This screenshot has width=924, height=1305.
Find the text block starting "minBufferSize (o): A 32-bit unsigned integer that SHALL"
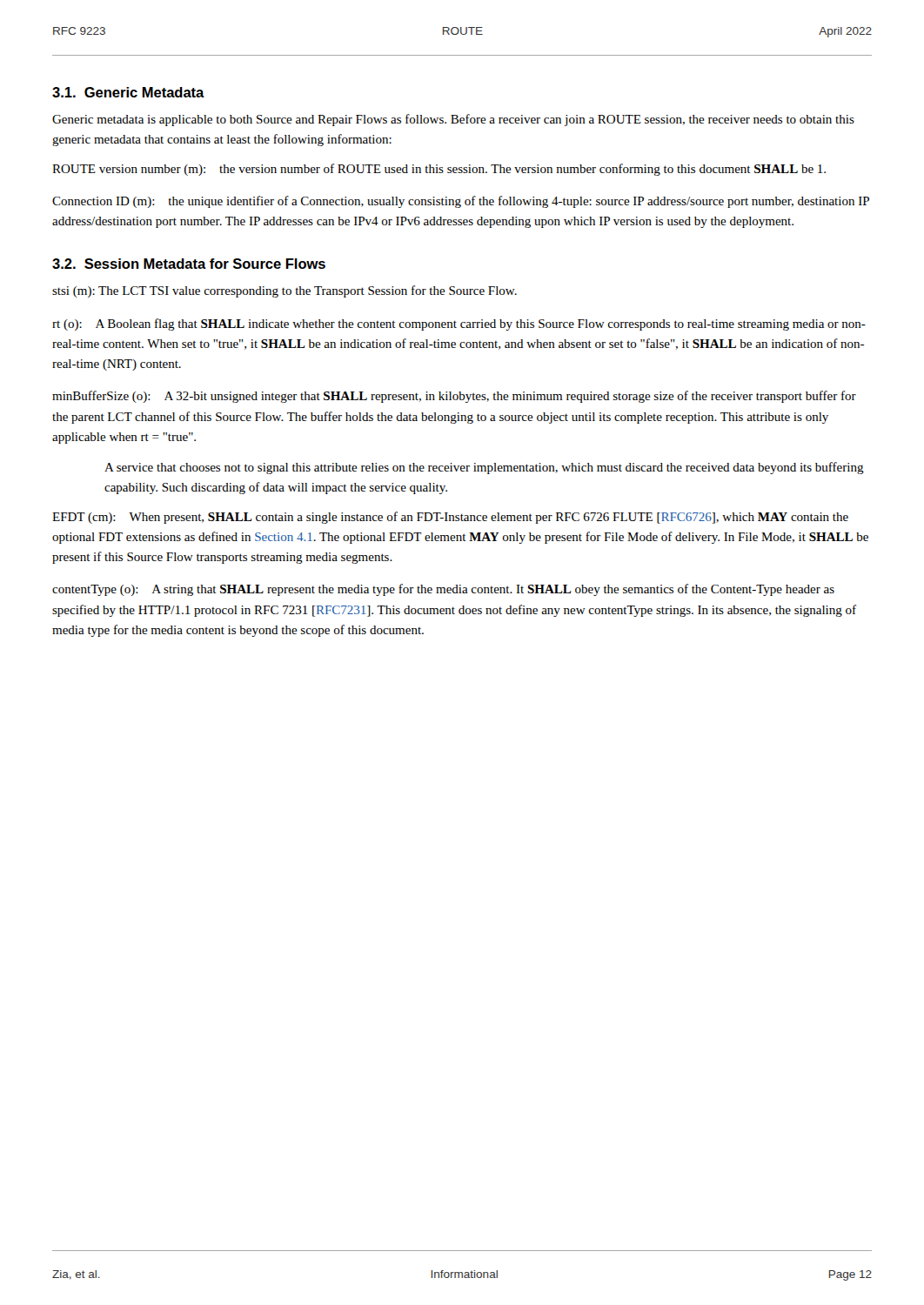pyautogui.click(x=454, y=416)
